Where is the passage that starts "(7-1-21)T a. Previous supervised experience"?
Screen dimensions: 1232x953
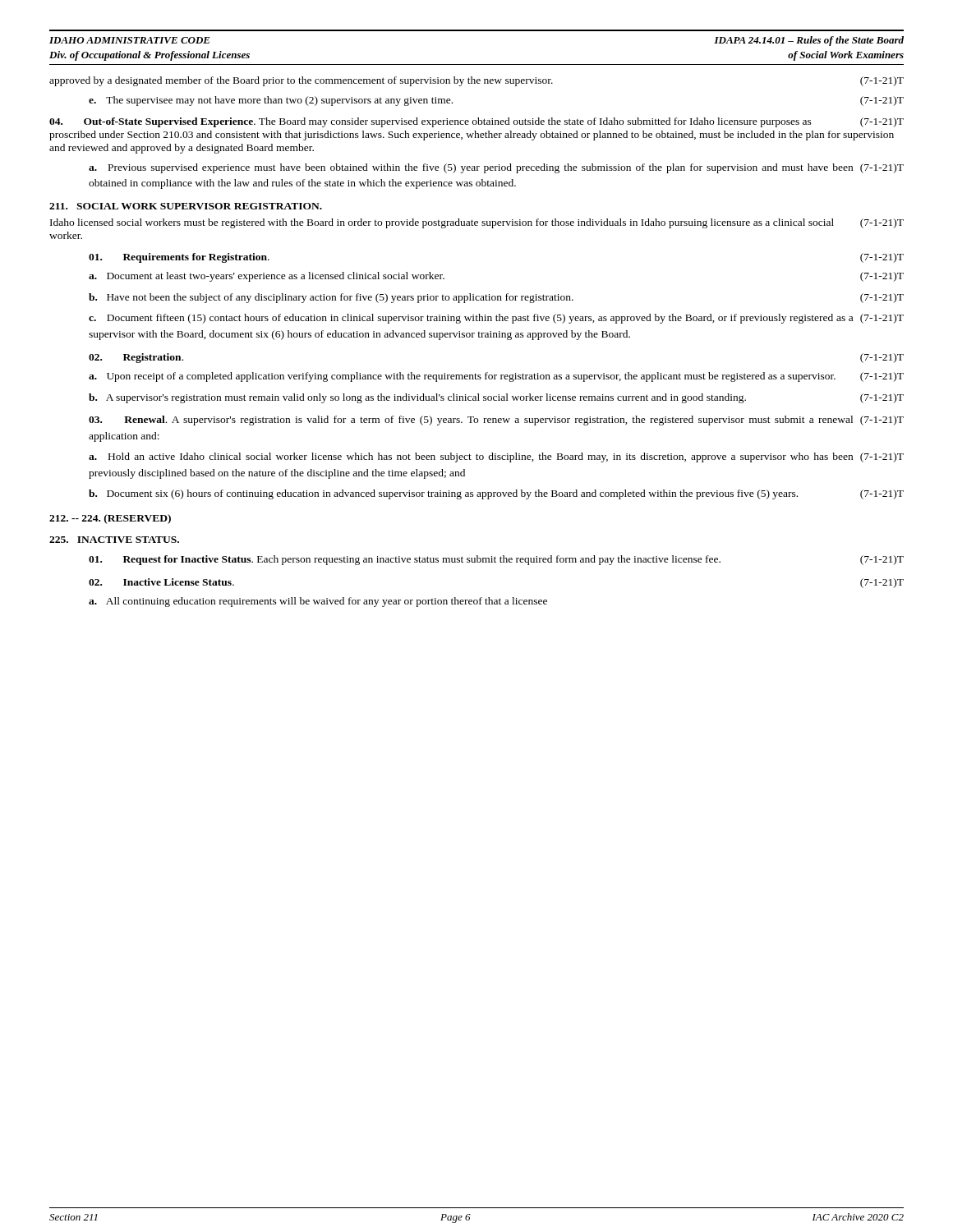tap(496, 175)
